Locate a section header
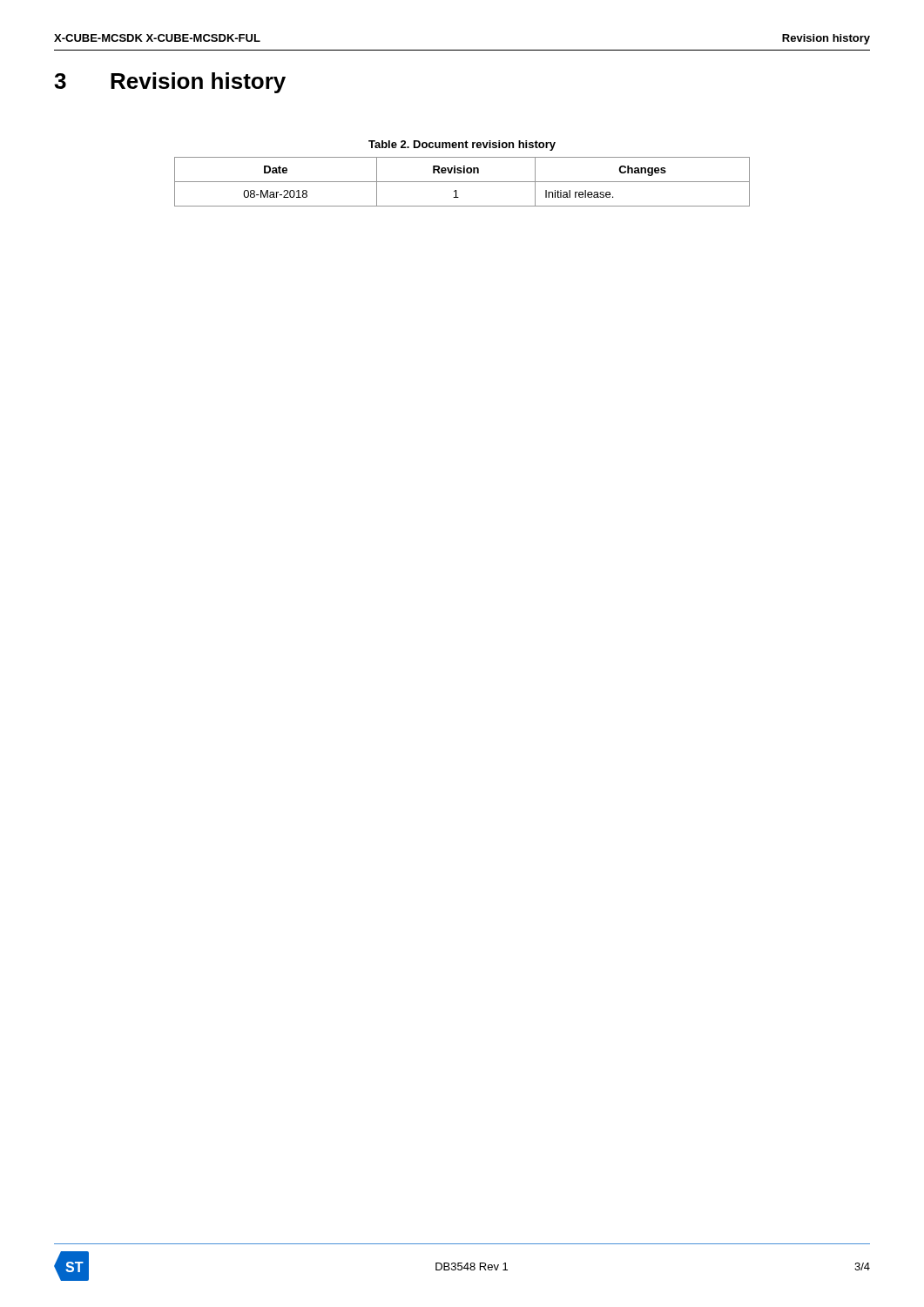 pos(170,81)
